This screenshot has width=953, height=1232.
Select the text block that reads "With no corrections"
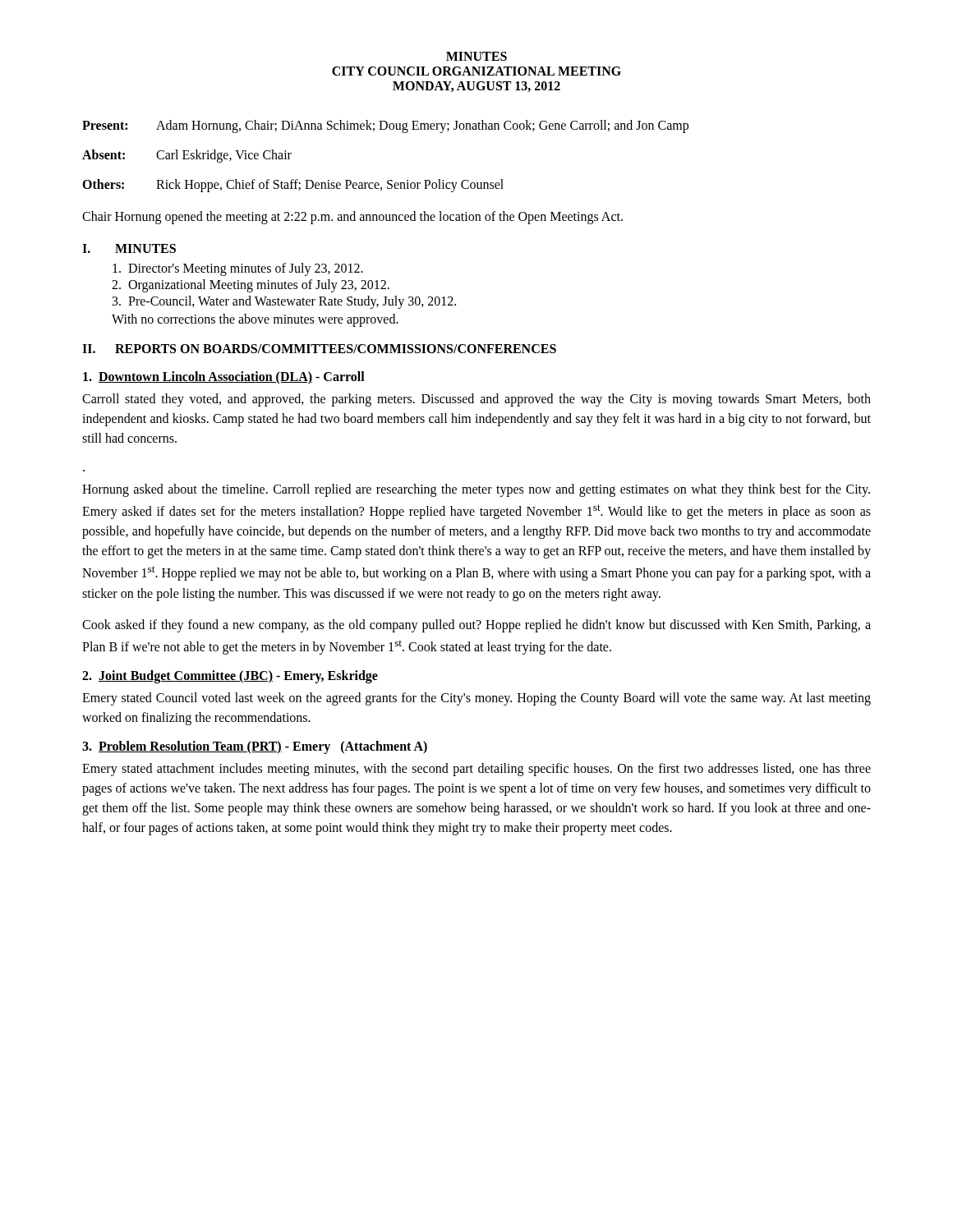click(x=255, y=319)
